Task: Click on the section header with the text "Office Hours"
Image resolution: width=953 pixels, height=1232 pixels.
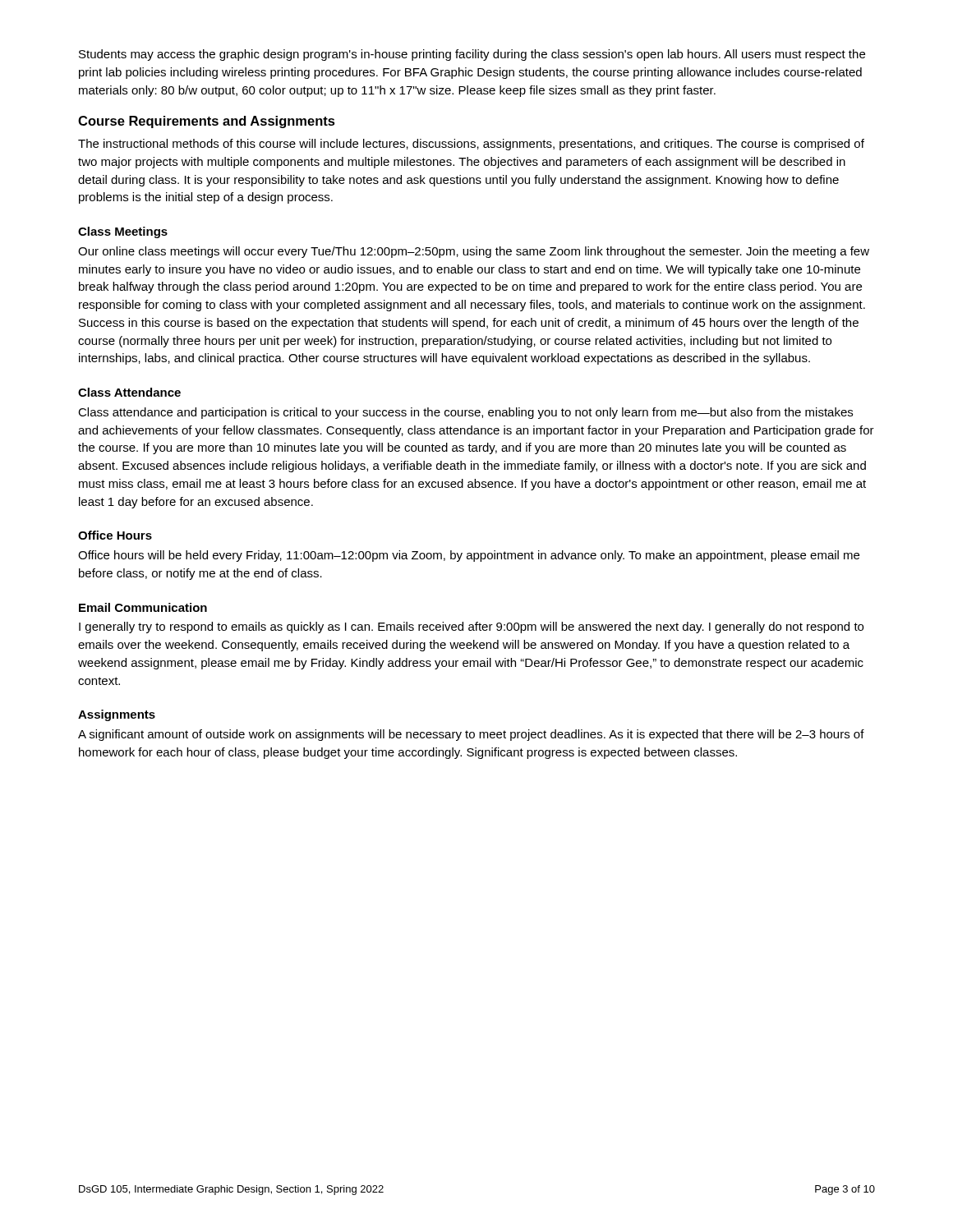Action: coord(115,535)
